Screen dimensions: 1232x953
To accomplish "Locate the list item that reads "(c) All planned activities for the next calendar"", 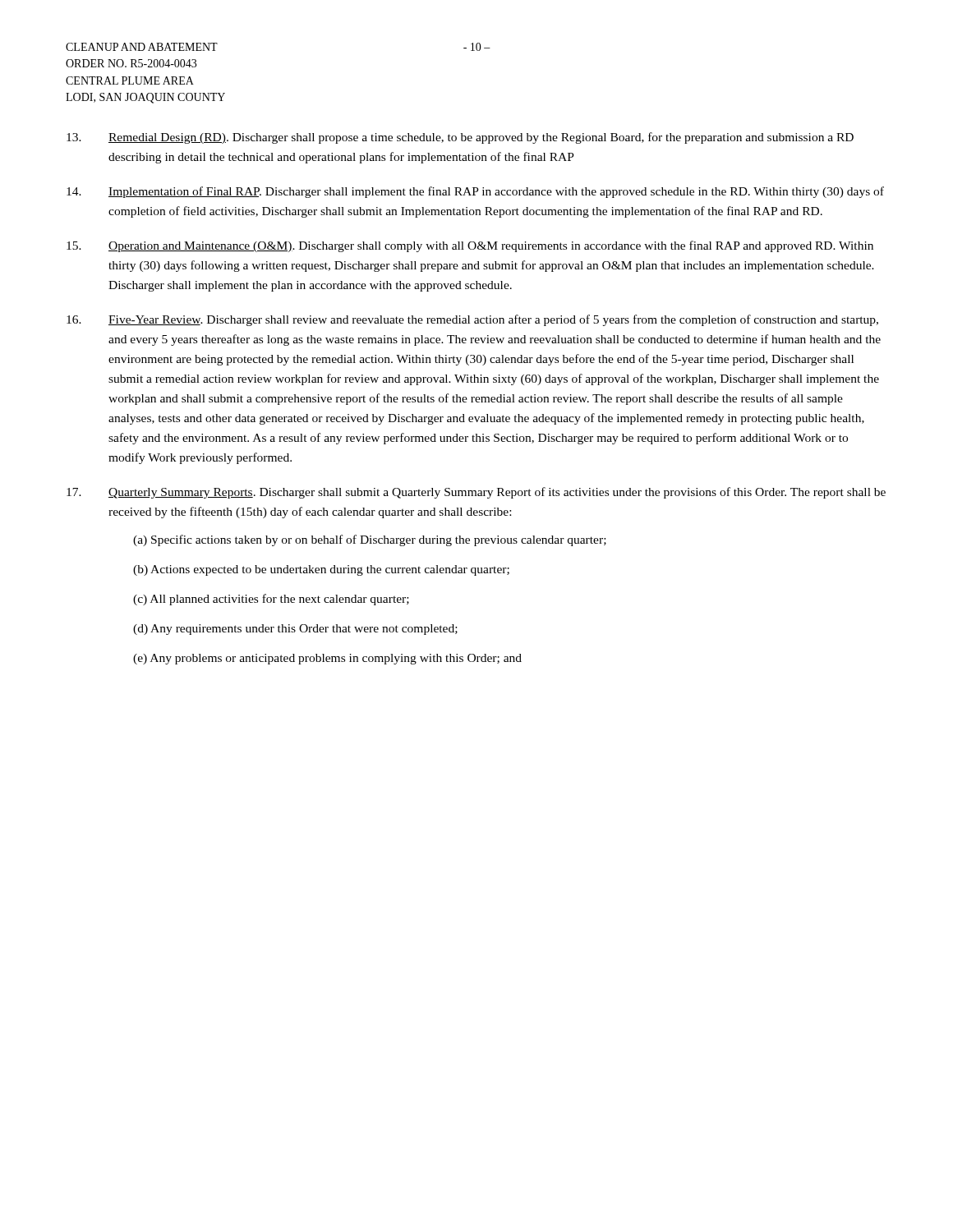I will pyautogui.click(x=271, y=599).
